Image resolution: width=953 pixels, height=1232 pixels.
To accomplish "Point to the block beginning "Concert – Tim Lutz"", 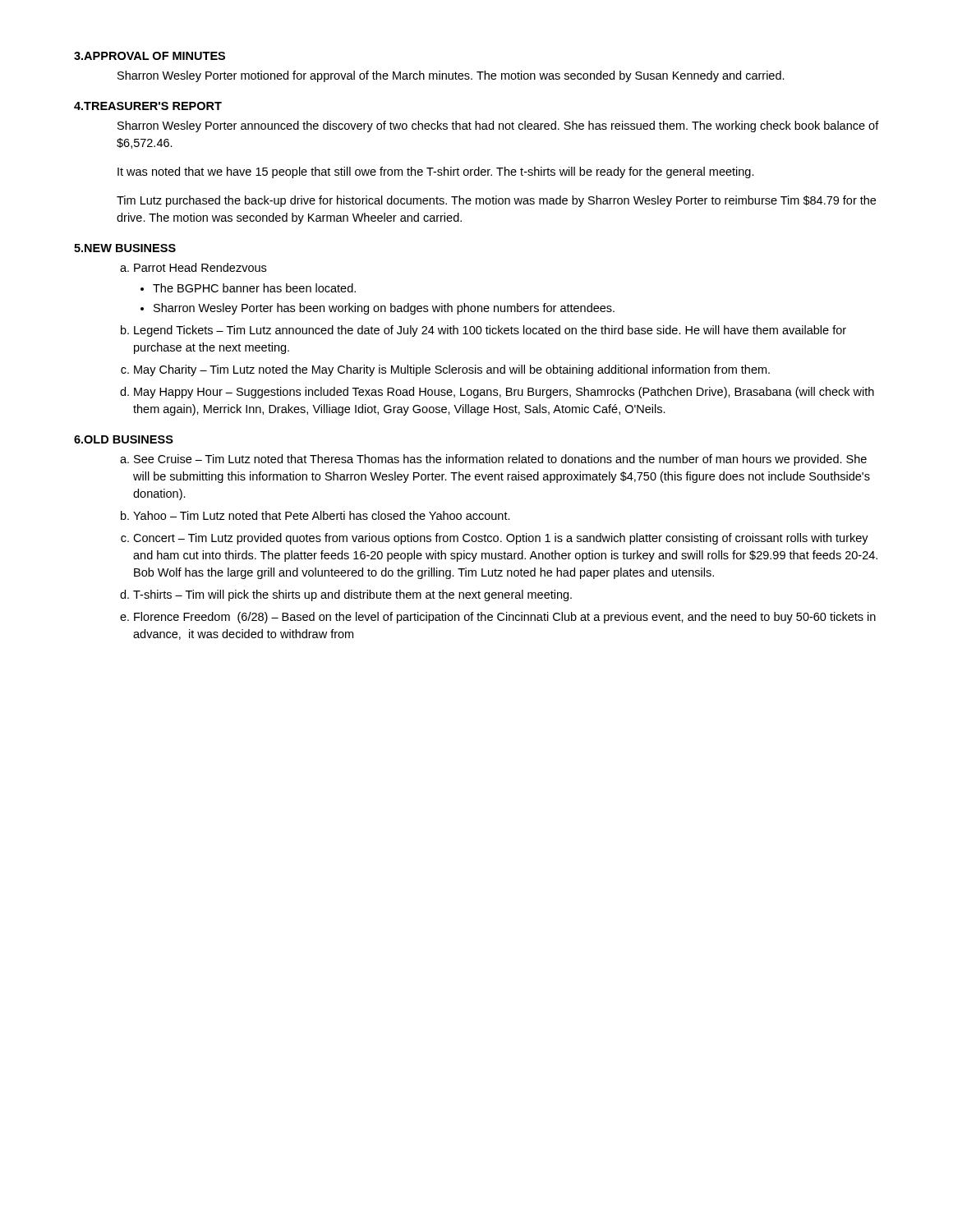I will click(506, 555).
